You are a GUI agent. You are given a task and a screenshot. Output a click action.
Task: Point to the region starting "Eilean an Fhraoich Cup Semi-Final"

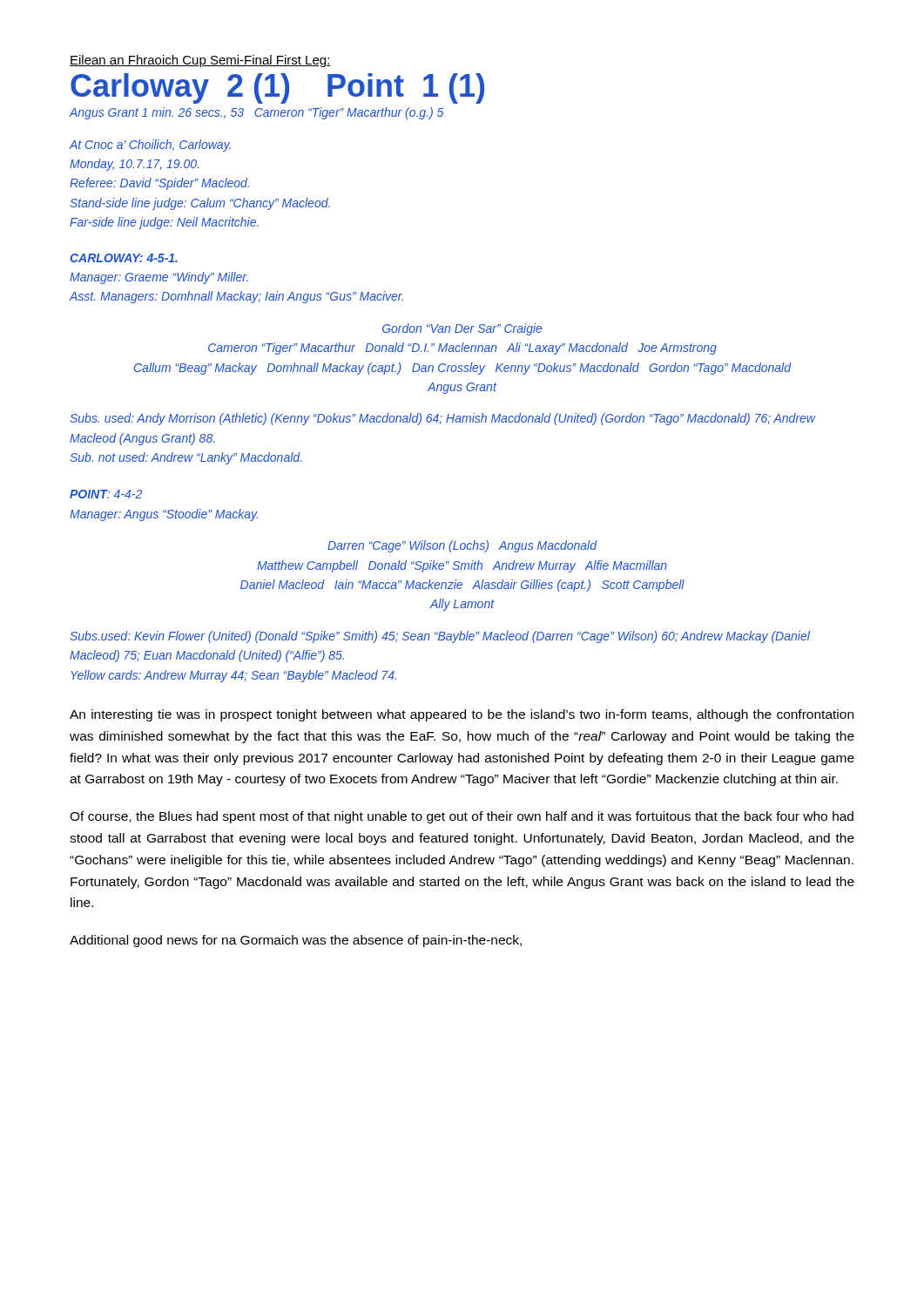[200, 61]
